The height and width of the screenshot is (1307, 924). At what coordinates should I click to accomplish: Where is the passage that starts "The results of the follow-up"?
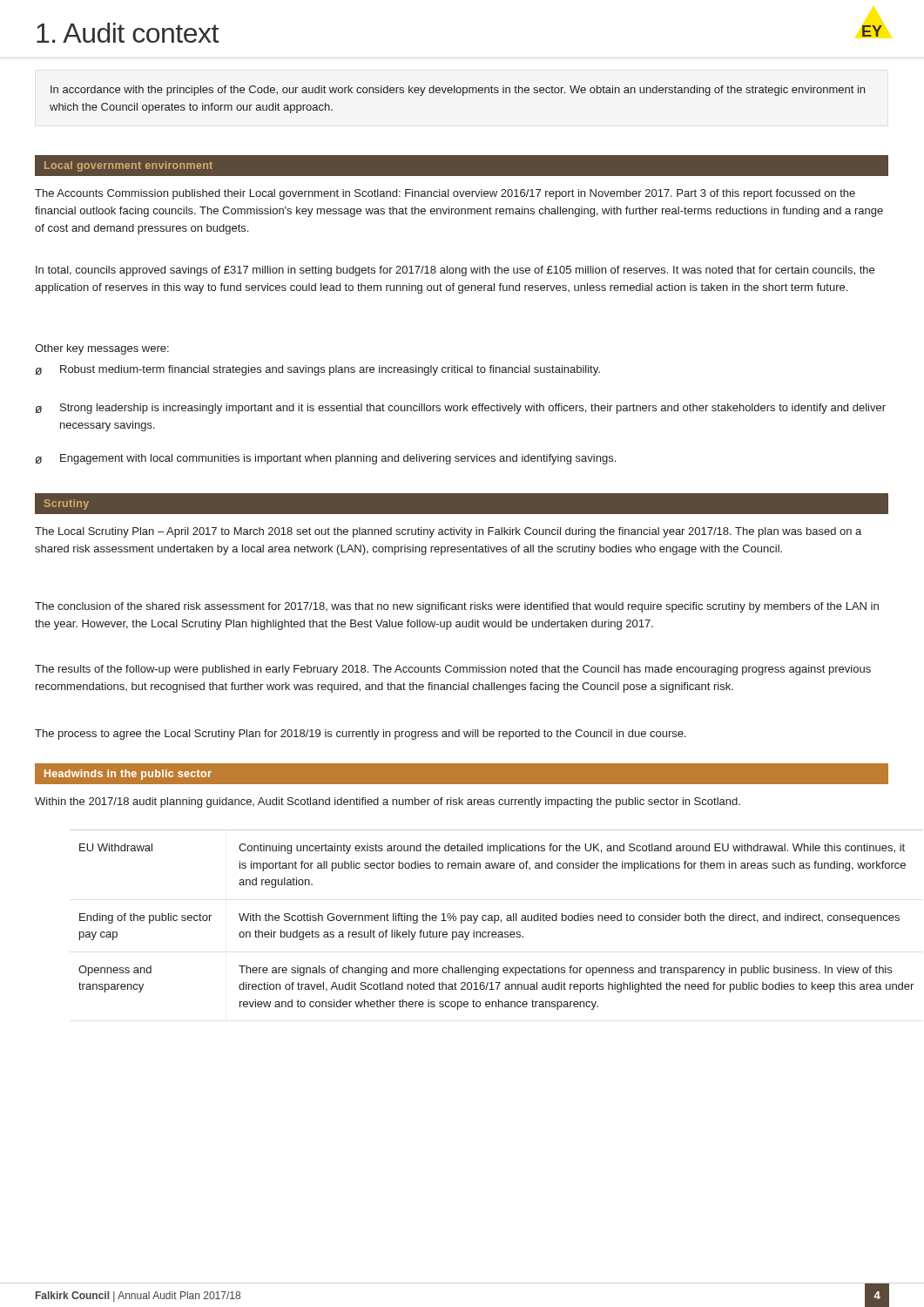[453, 678]
